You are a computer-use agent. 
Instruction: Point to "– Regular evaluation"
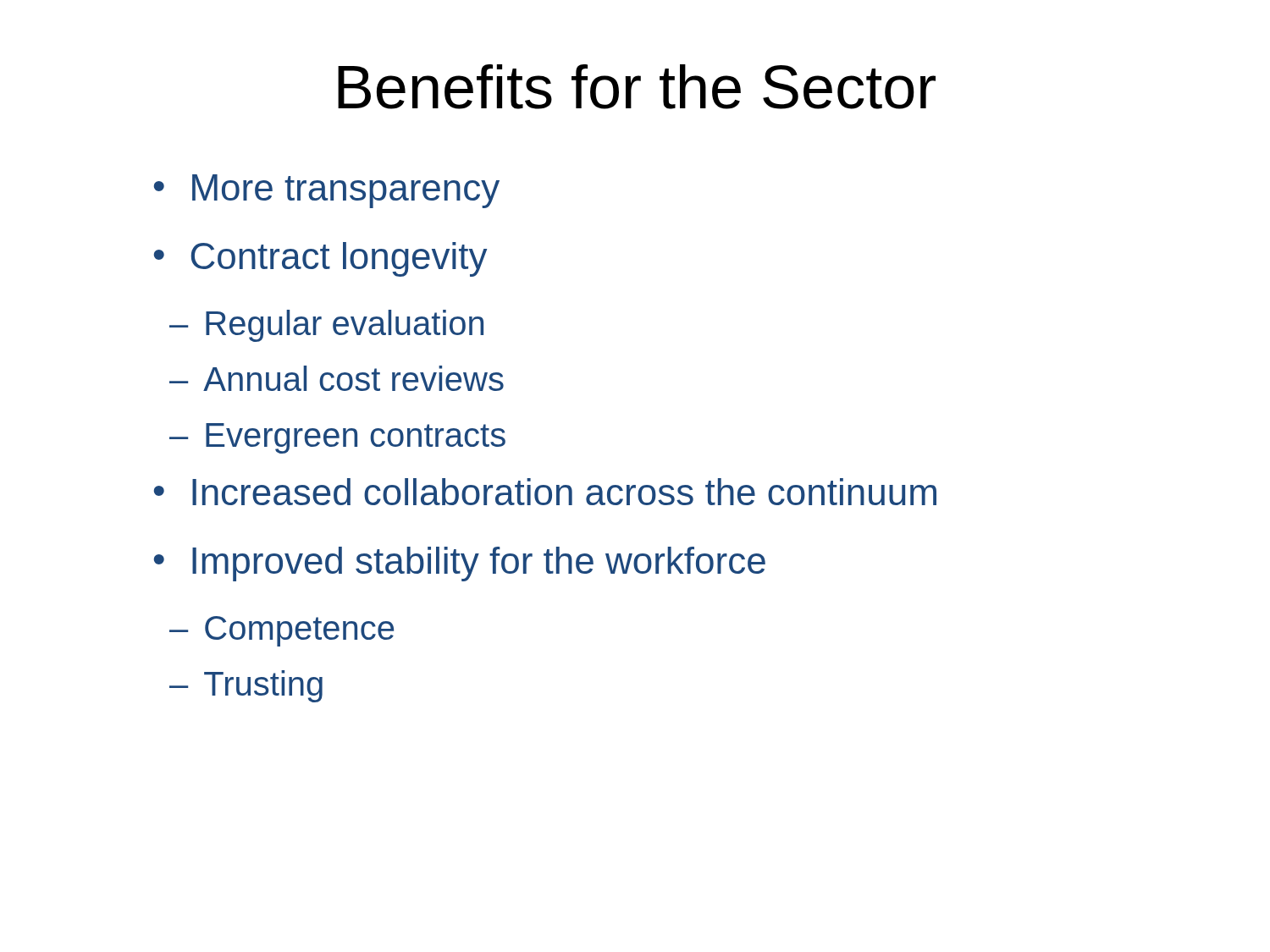(328, 323)
